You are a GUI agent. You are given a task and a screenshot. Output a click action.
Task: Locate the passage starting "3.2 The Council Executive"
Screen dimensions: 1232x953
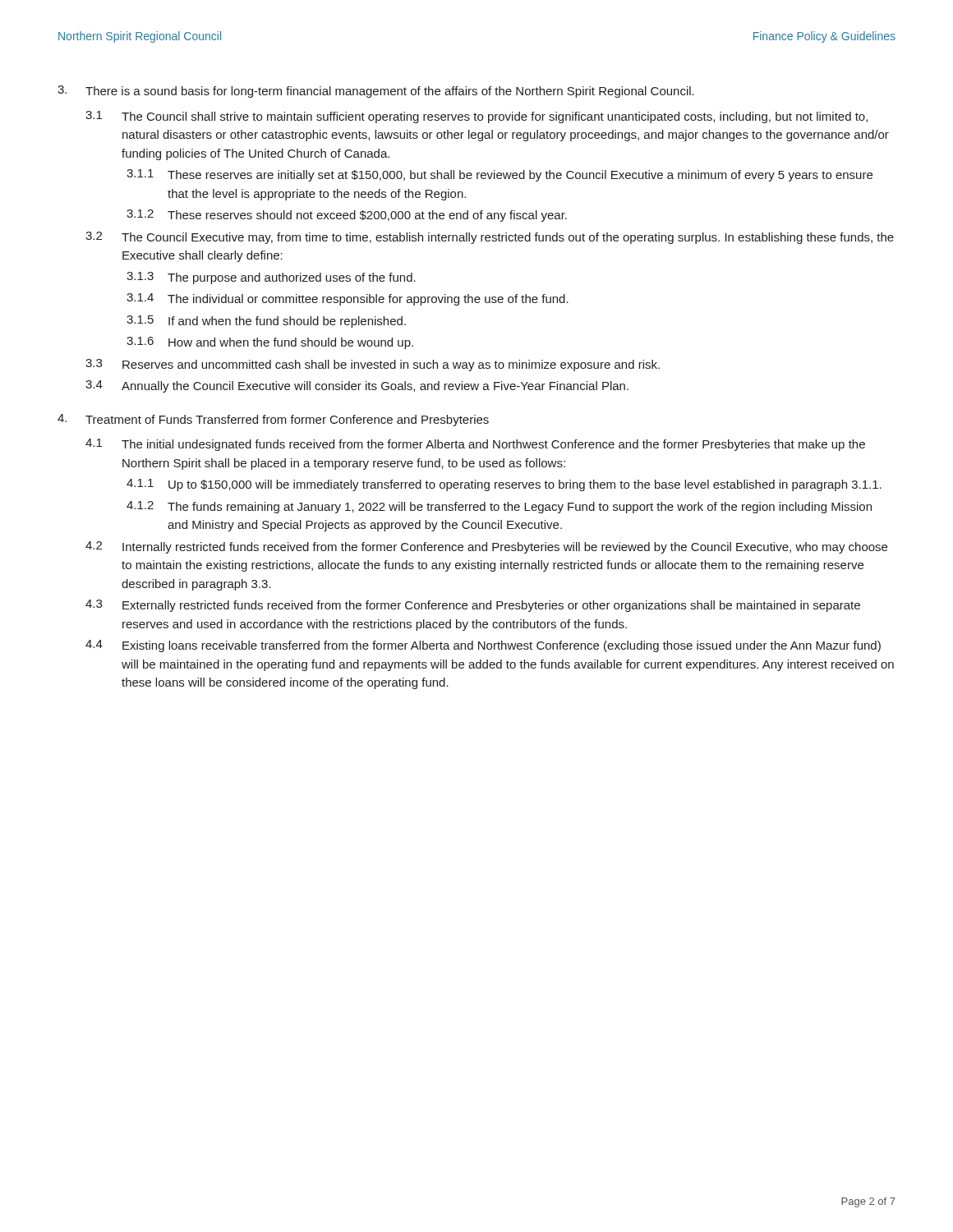(x=491, y=246)
